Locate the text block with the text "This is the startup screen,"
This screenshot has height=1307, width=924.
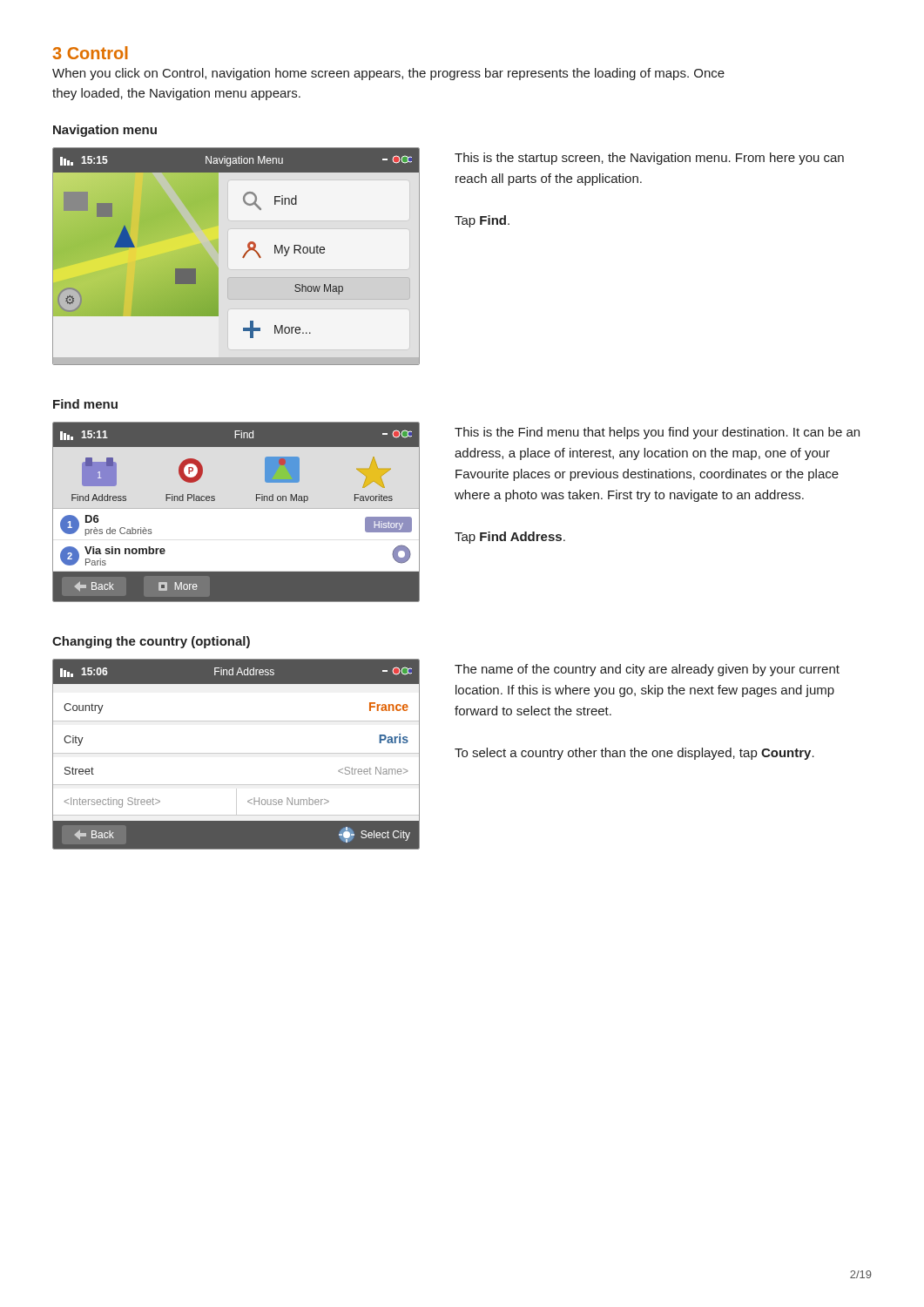pos(650,189)
